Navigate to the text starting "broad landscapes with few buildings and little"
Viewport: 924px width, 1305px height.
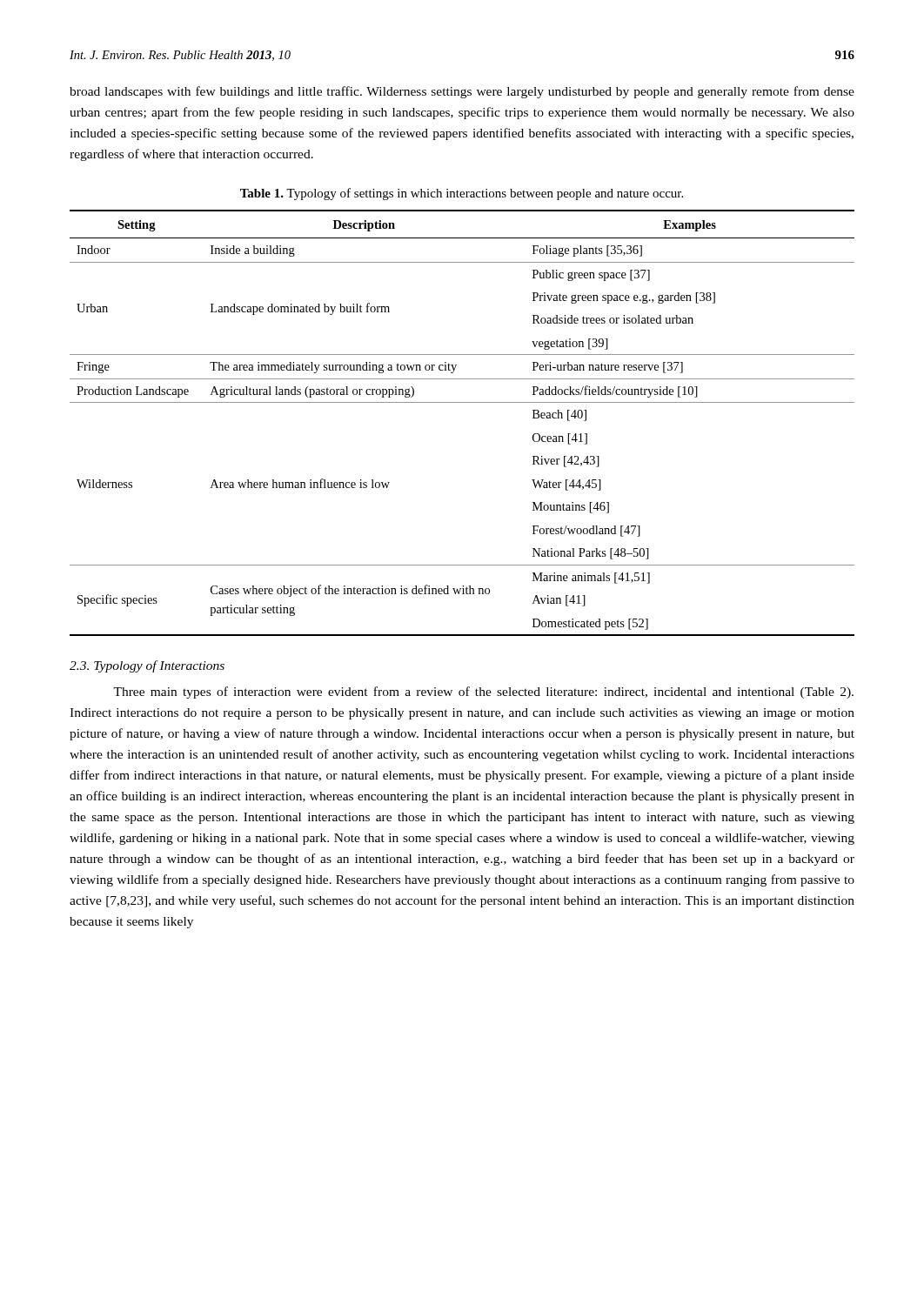point(462,122)
